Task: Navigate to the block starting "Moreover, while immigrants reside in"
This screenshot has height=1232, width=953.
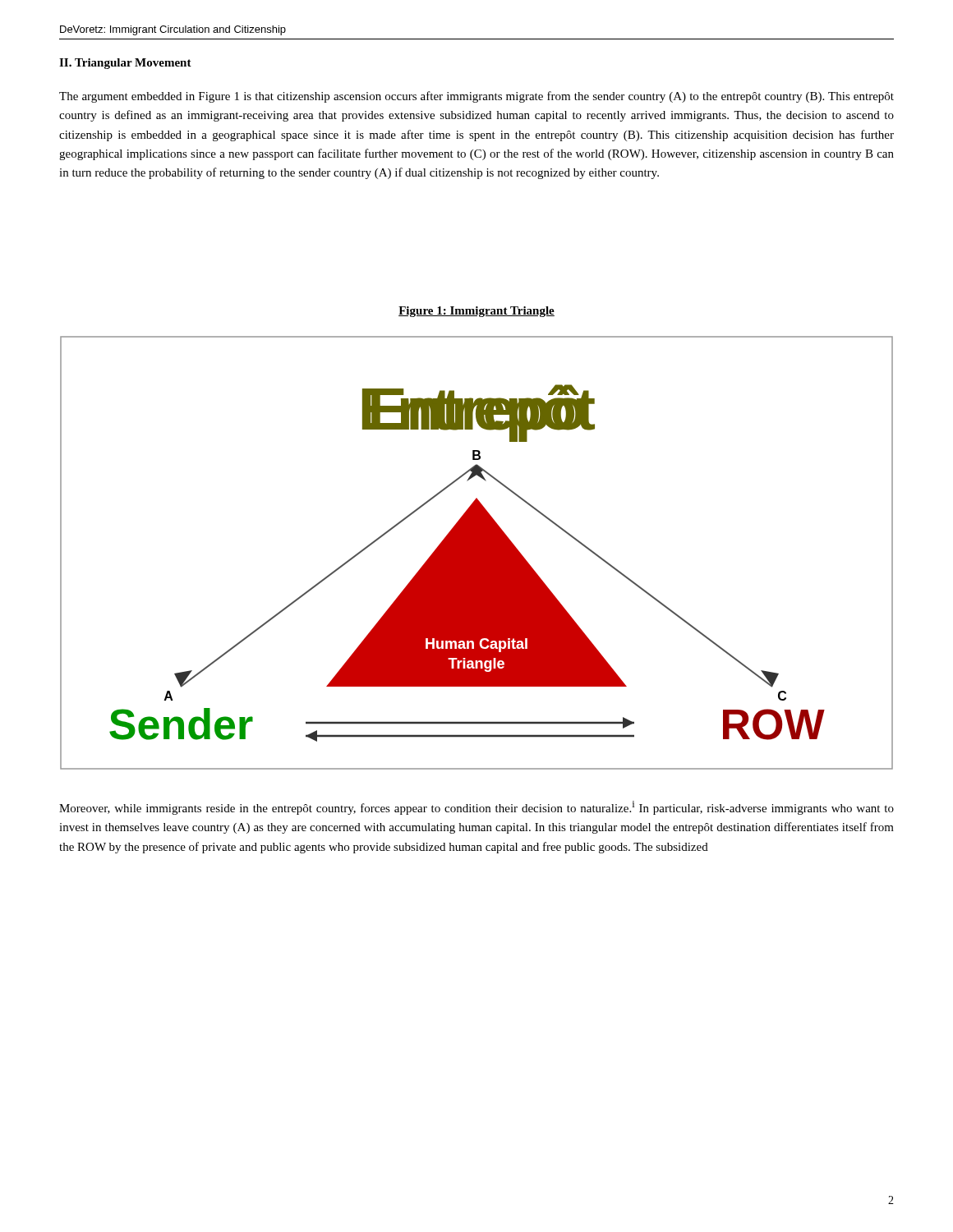Action: [476, 826]
